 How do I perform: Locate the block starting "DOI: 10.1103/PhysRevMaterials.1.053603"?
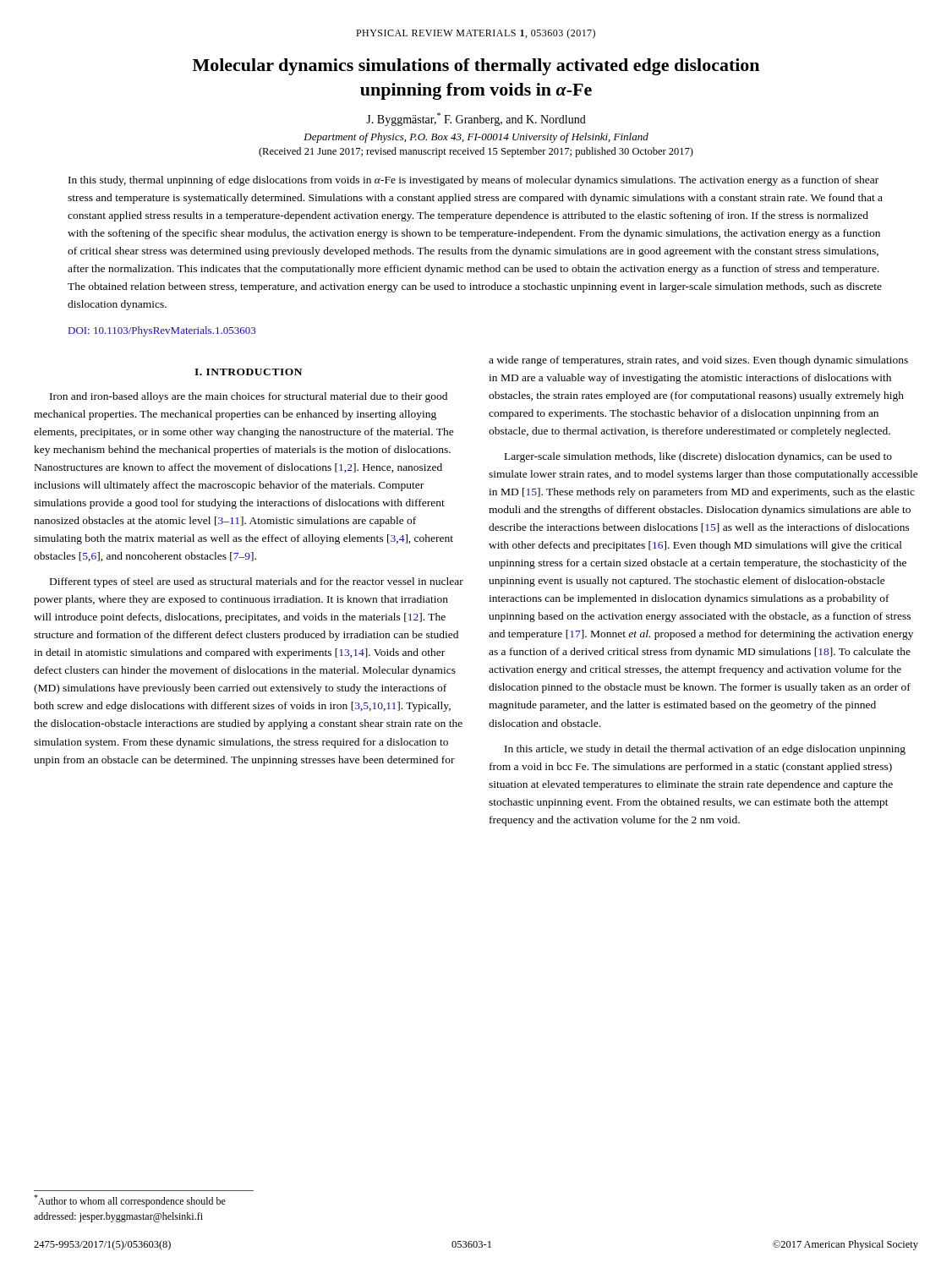click(162, 330)
